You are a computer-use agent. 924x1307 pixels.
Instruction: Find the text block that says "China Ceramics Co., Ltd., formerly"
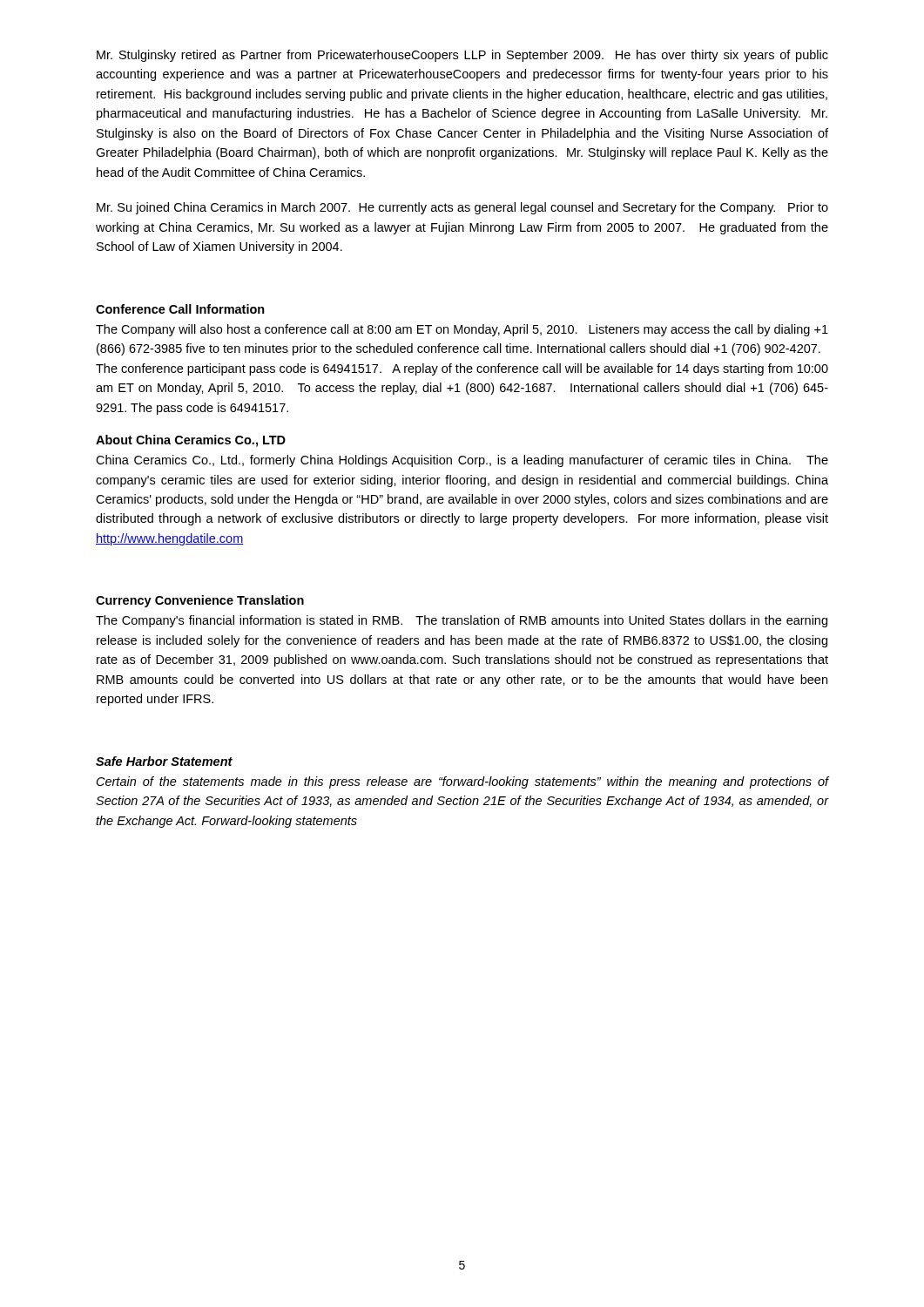(462, 499)
